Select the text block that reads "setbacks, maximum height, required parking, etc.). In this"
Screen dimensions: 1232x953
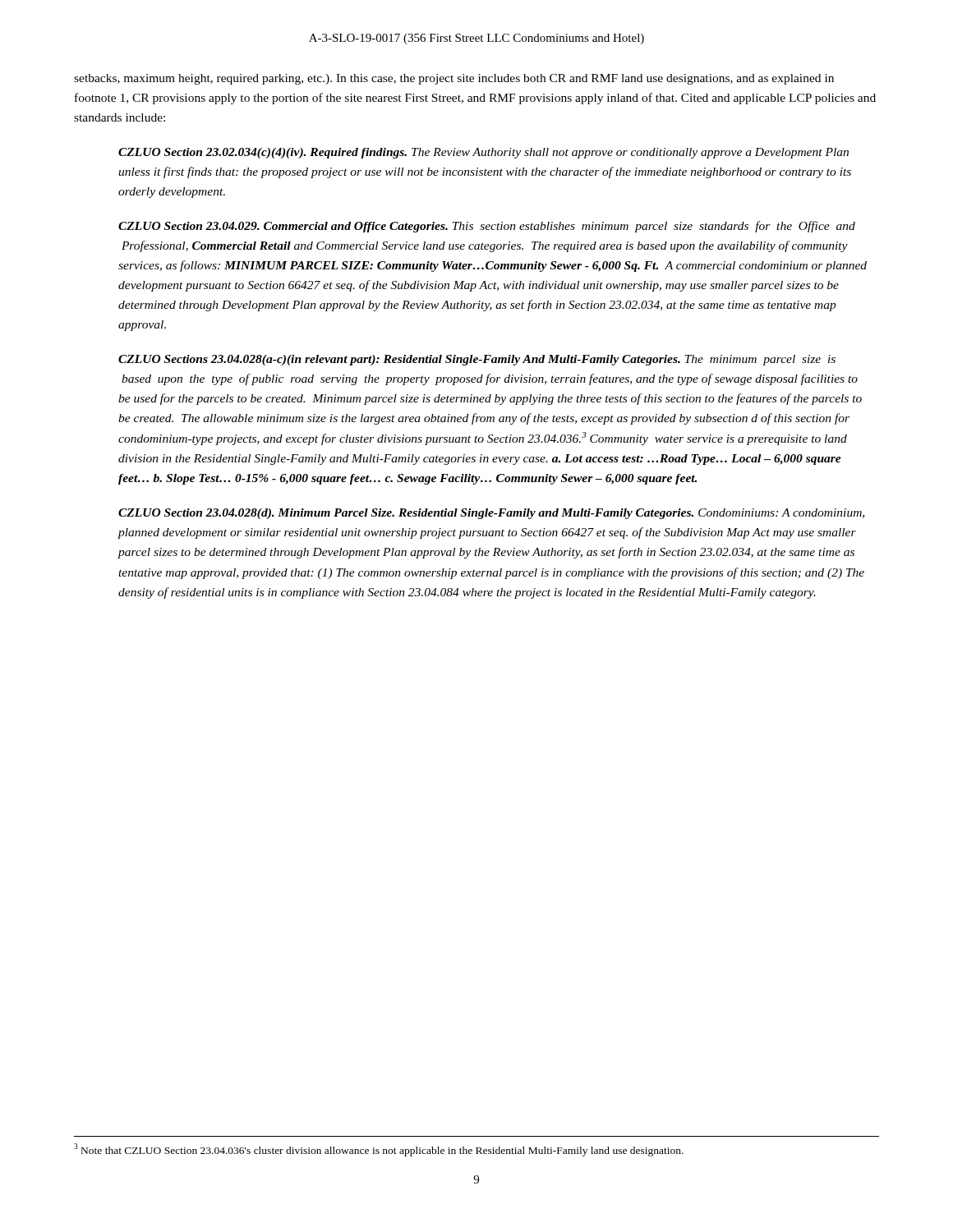[x=475, y=97]
